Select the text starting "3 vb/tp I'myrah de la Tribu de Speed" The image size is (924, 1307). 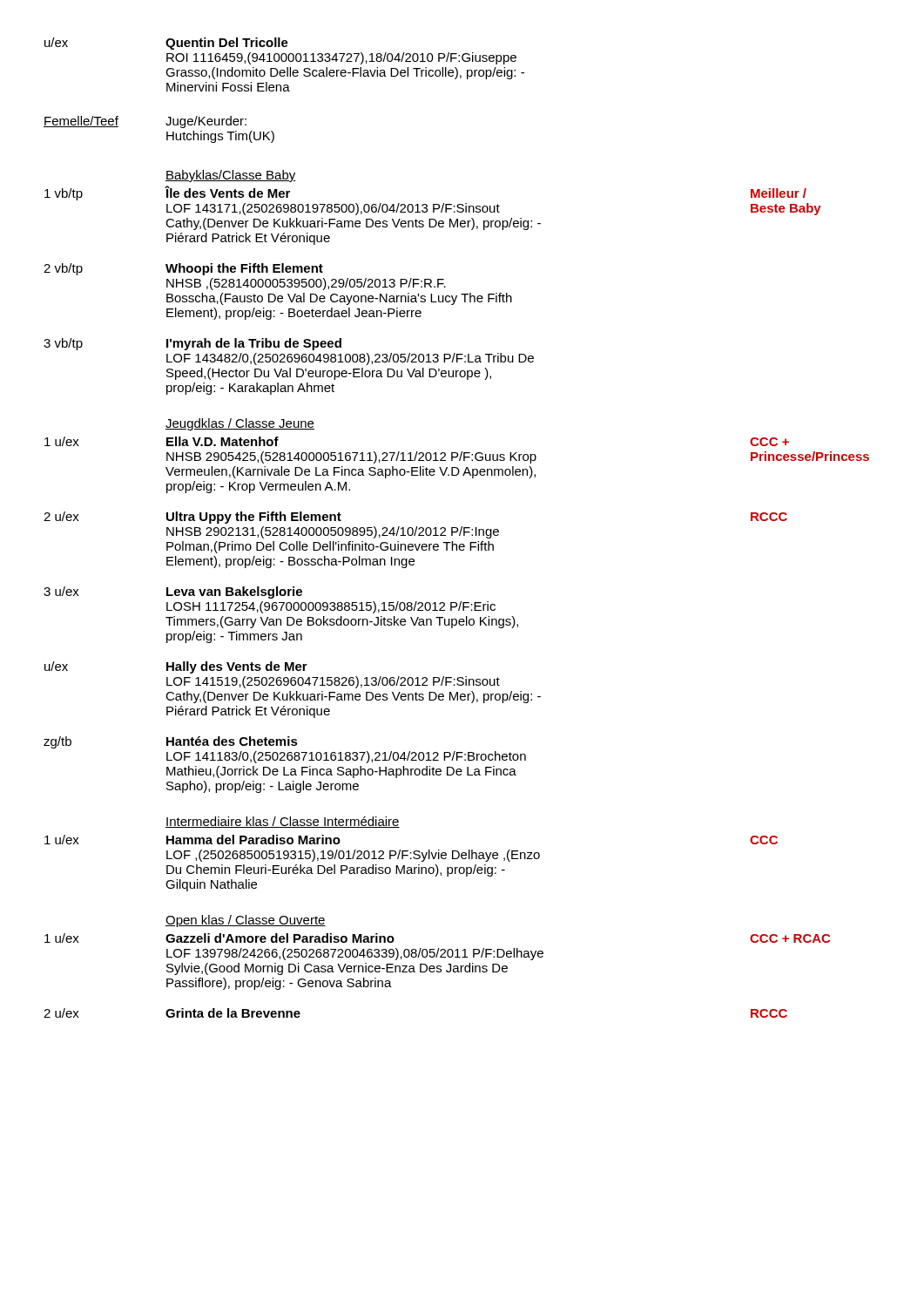coord(462,365)
